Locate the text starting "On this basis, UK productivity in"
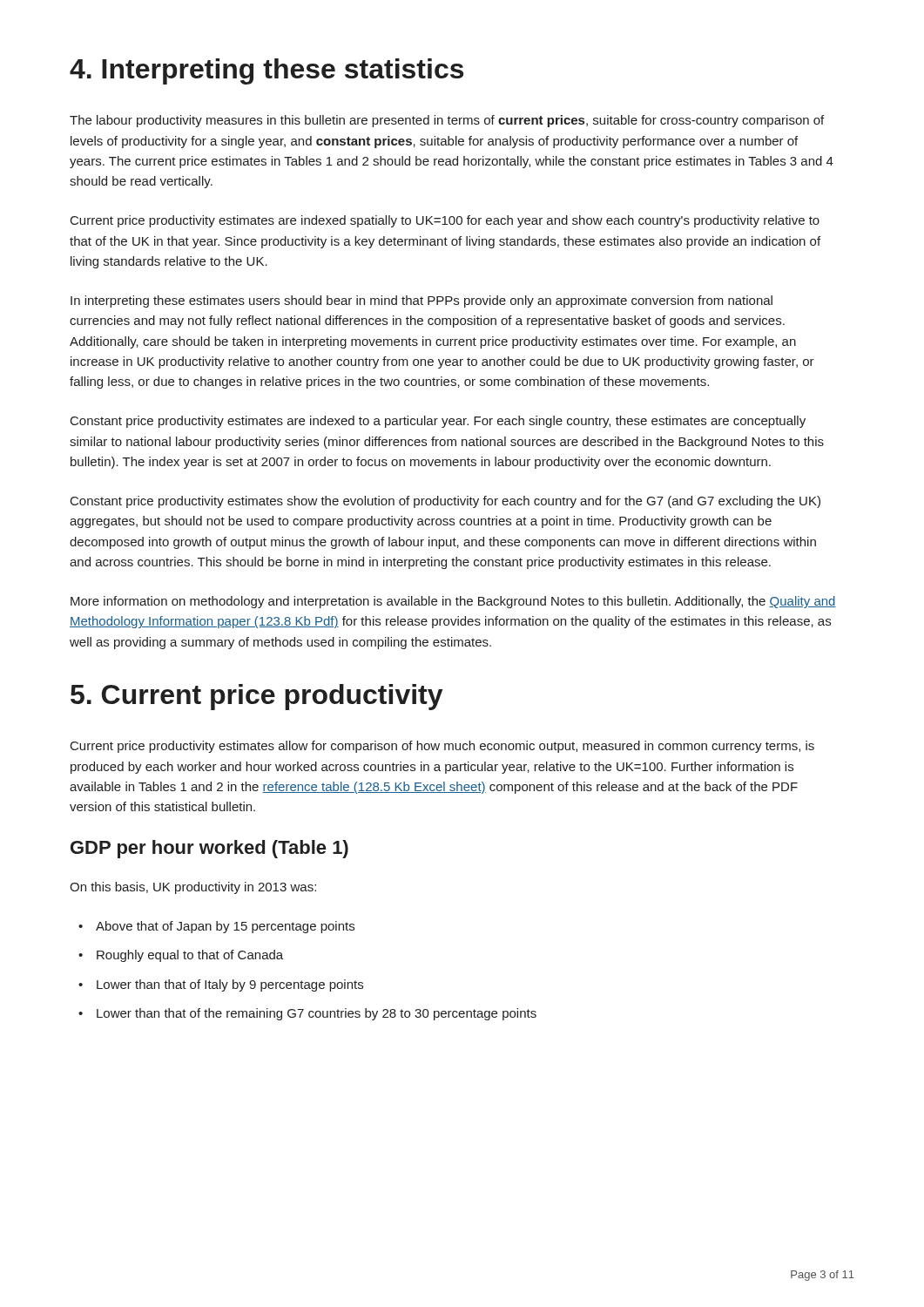 tap(193, 886)
